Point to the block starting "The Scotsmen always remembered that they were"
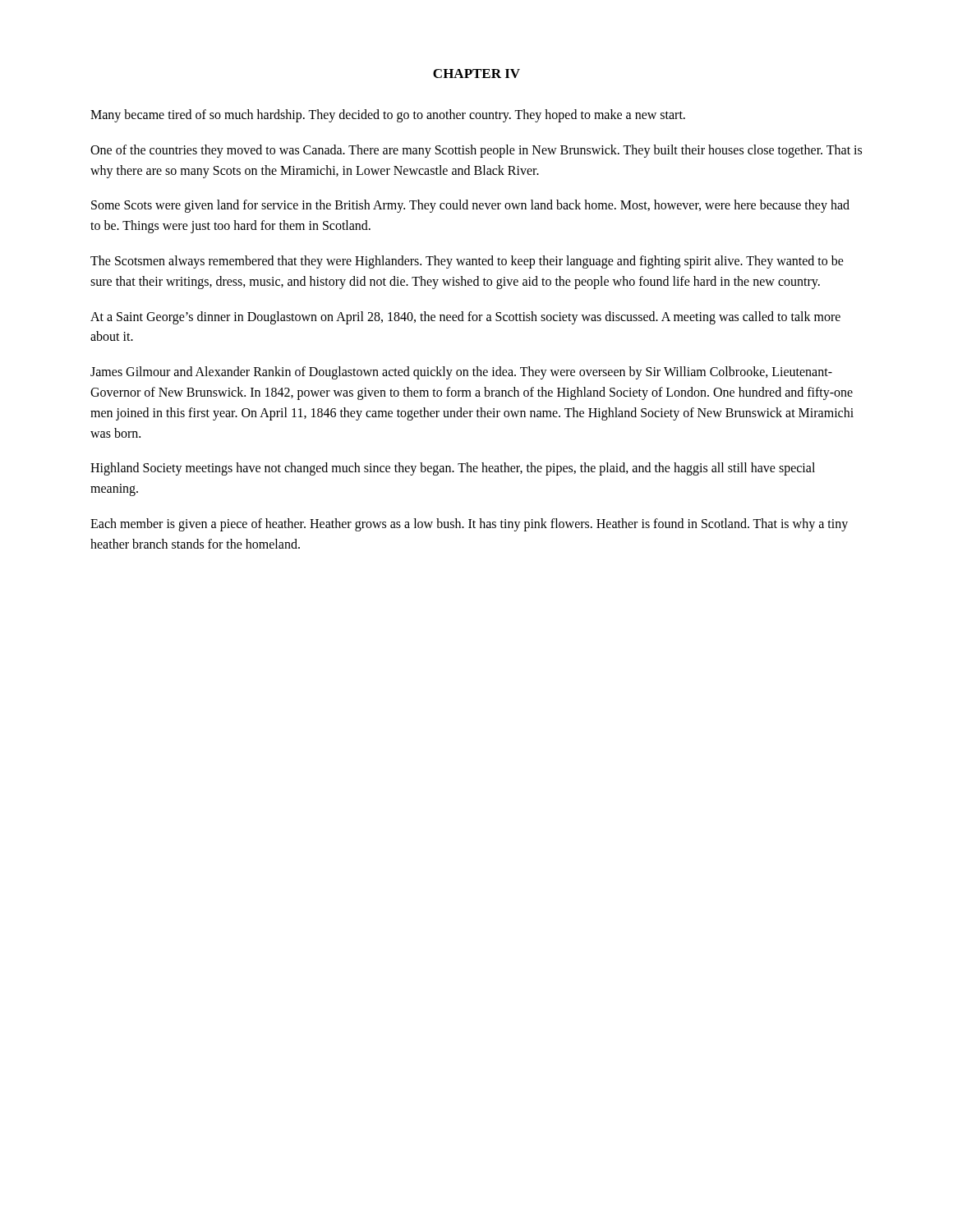 point(467,271)
